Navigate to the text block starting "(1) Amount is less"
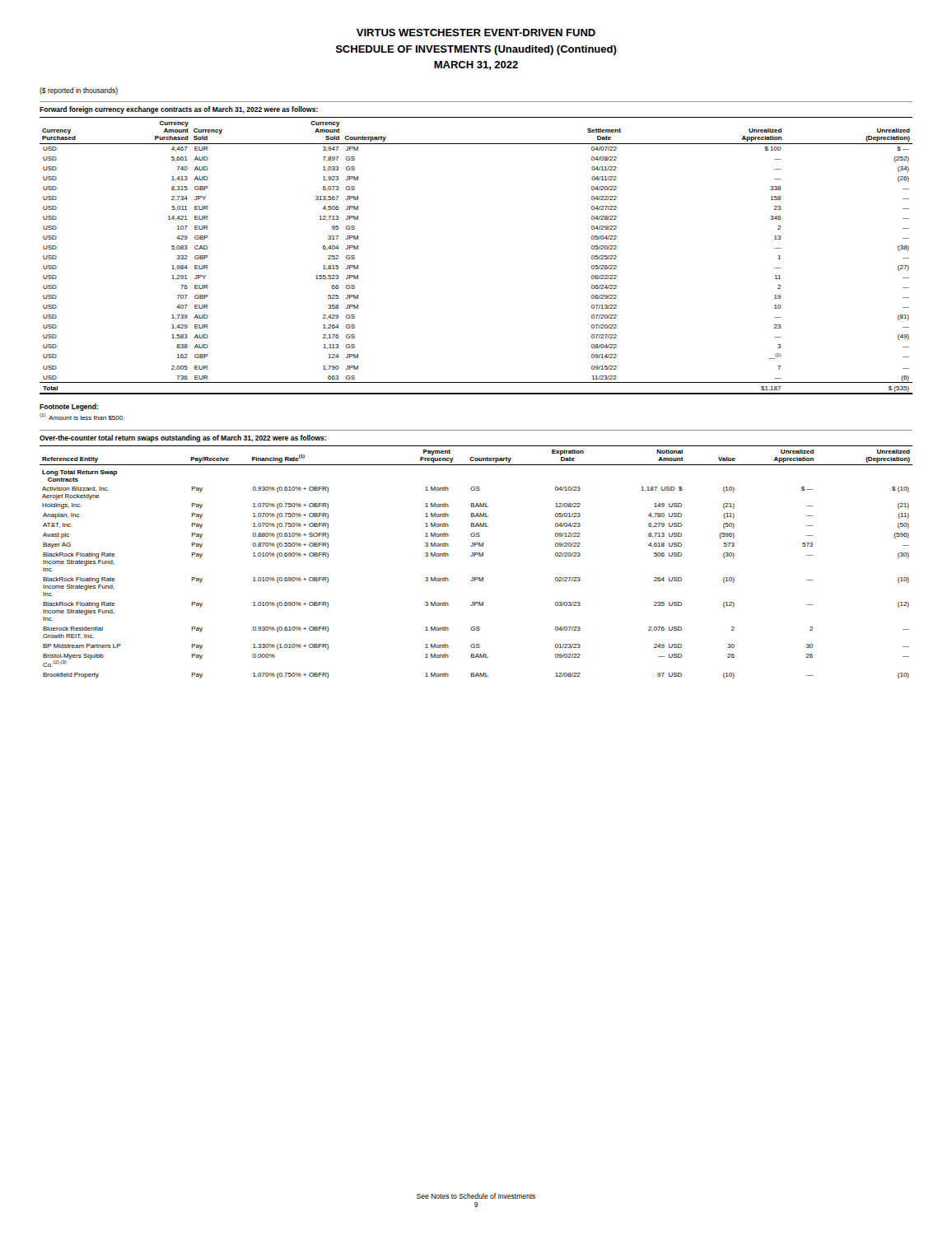Image resolution: width=952 pixels, height=1235 pixels. point(82,417)
